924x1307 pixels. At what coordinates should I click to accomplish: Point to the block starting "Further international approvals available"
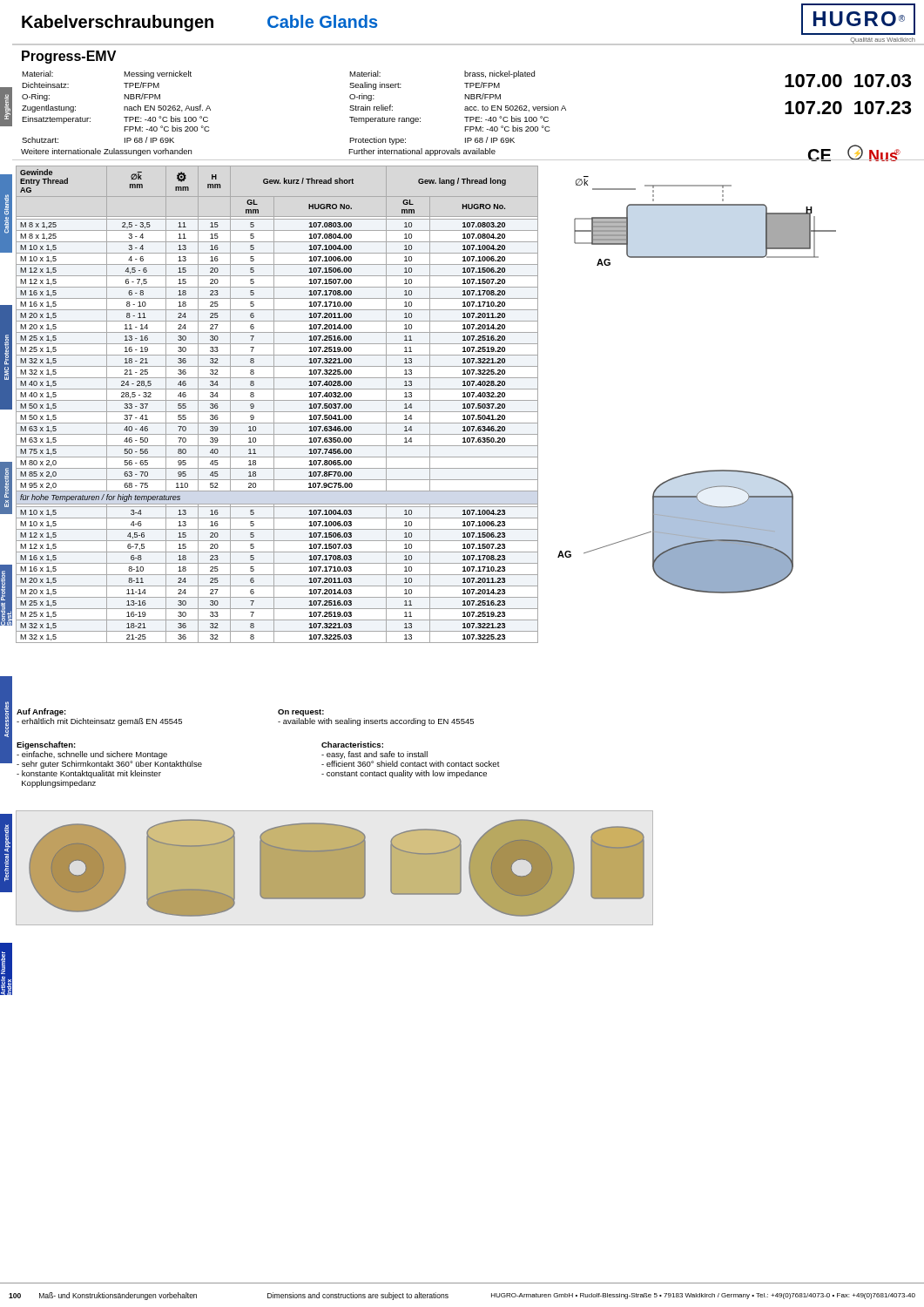click(422, 151)
